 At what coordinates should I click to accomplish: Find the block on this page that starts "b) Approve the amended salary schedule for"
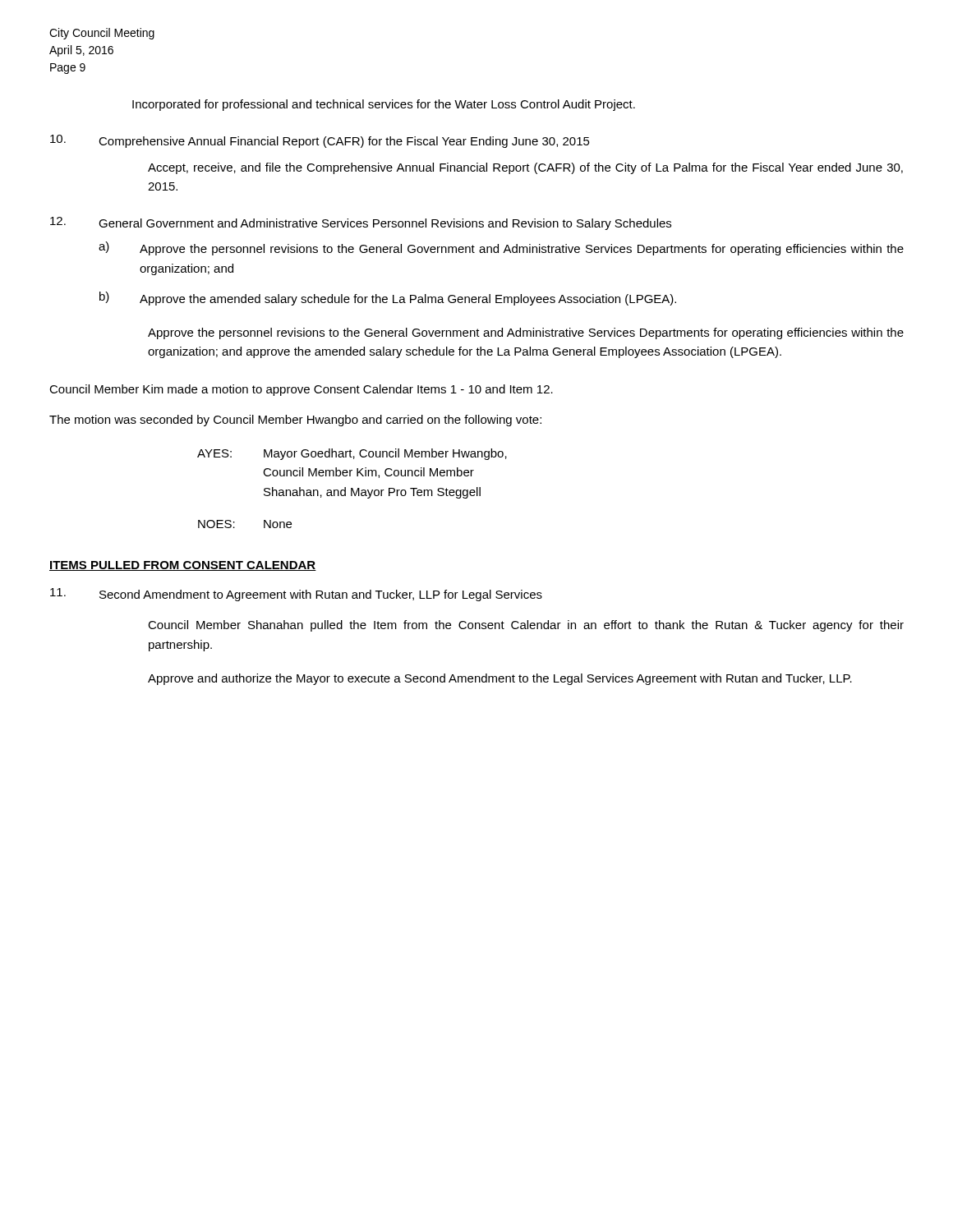pos(501,298)
